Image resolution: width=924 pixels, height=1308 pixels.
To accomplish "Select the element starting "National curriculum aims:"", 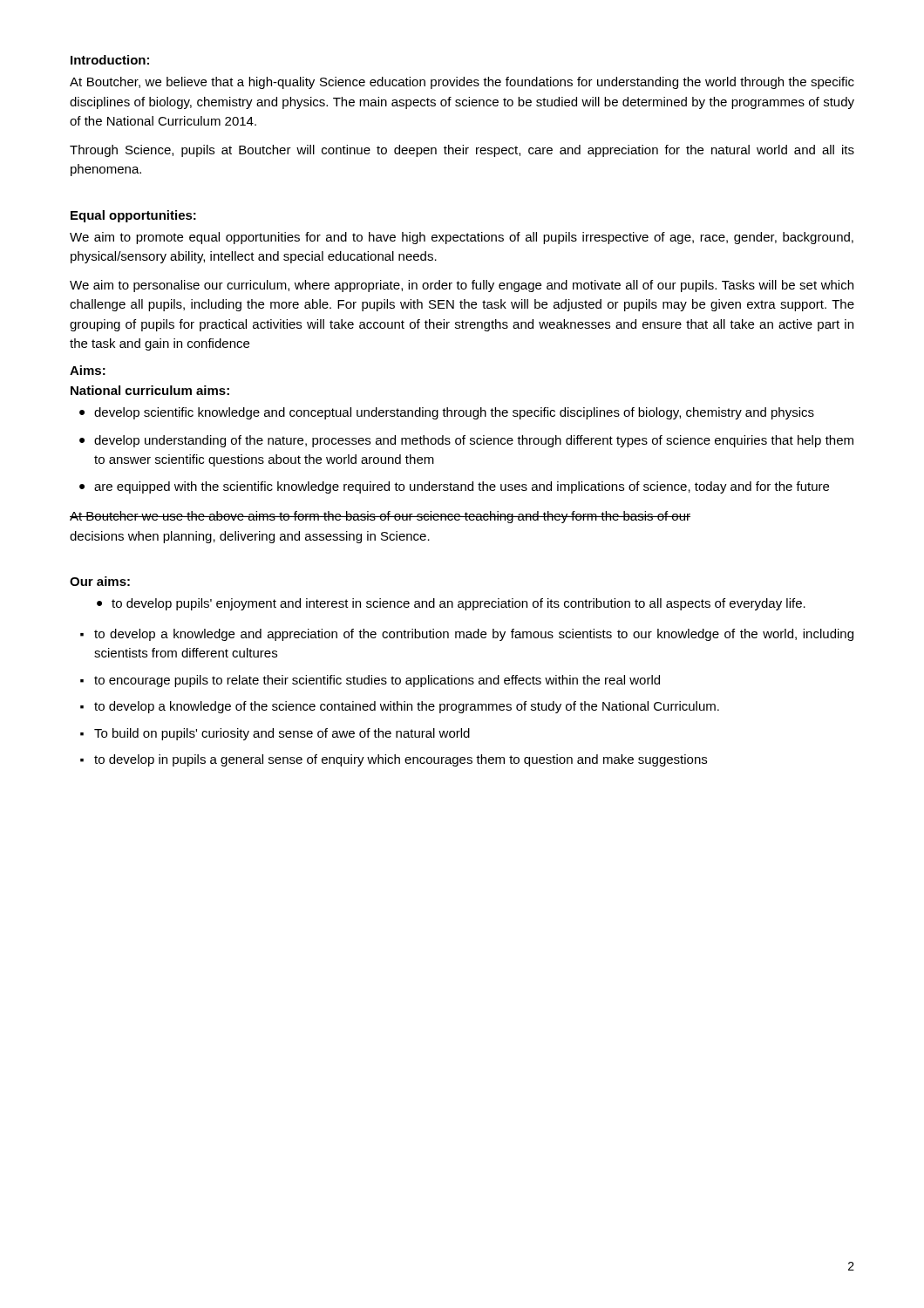I will tap(150, 390).
